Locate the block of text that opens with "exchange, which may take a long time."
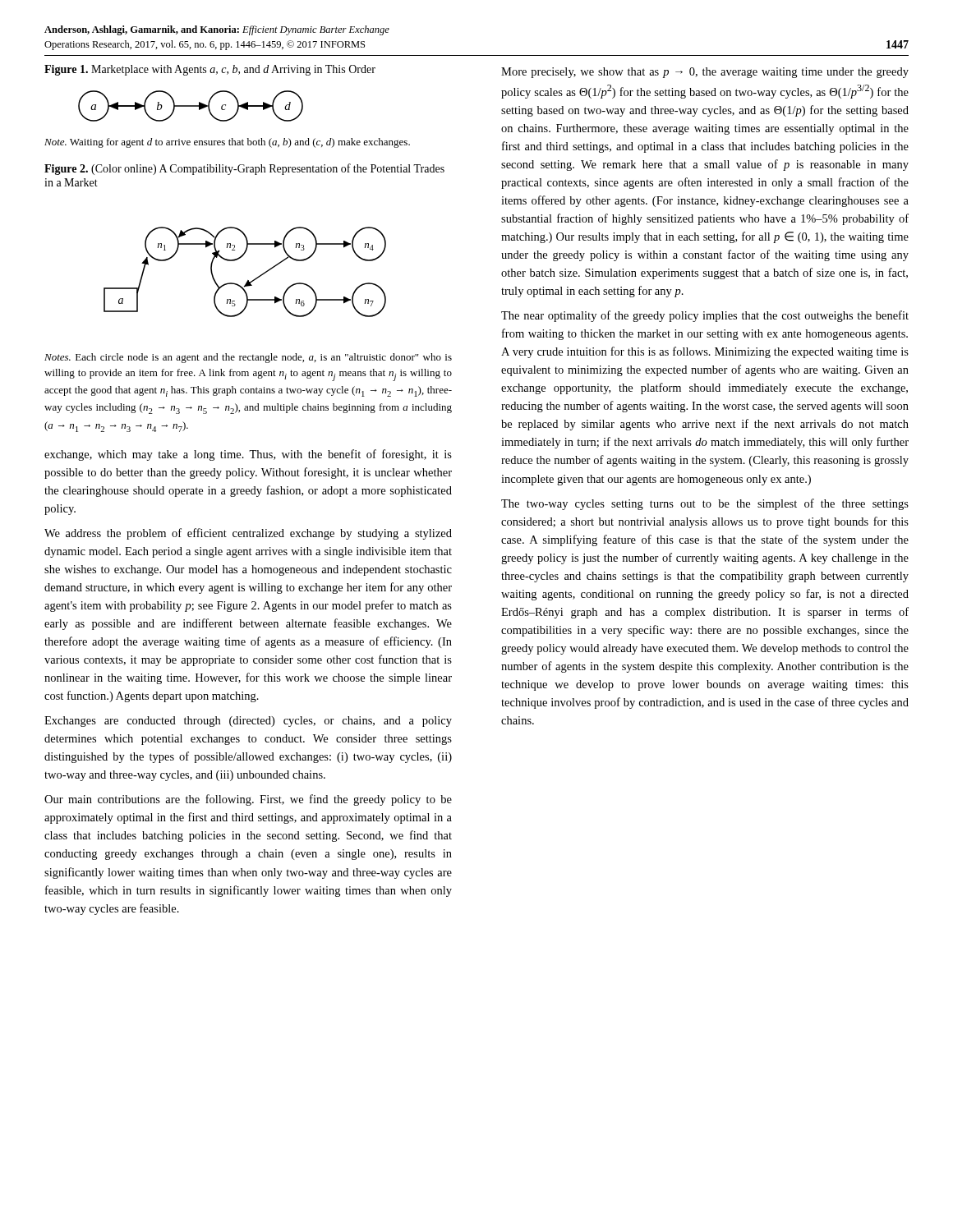953x1232 pixels. (248, 681)
